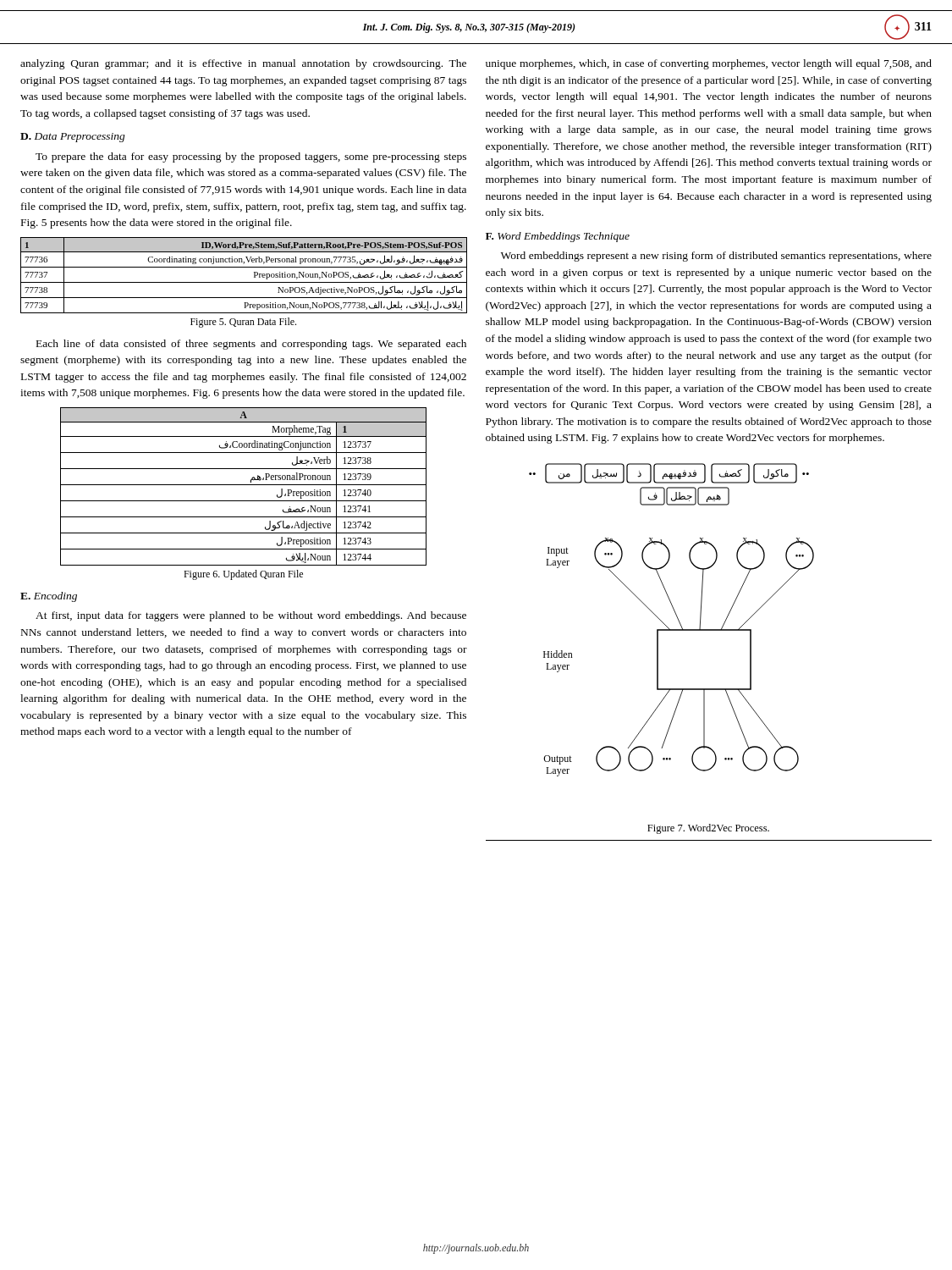Screen dimensions: 1270x952
Task: Click the passage that begins "unique morphemes, which,"
Action: pyautogui.click(x=709, y=138)
